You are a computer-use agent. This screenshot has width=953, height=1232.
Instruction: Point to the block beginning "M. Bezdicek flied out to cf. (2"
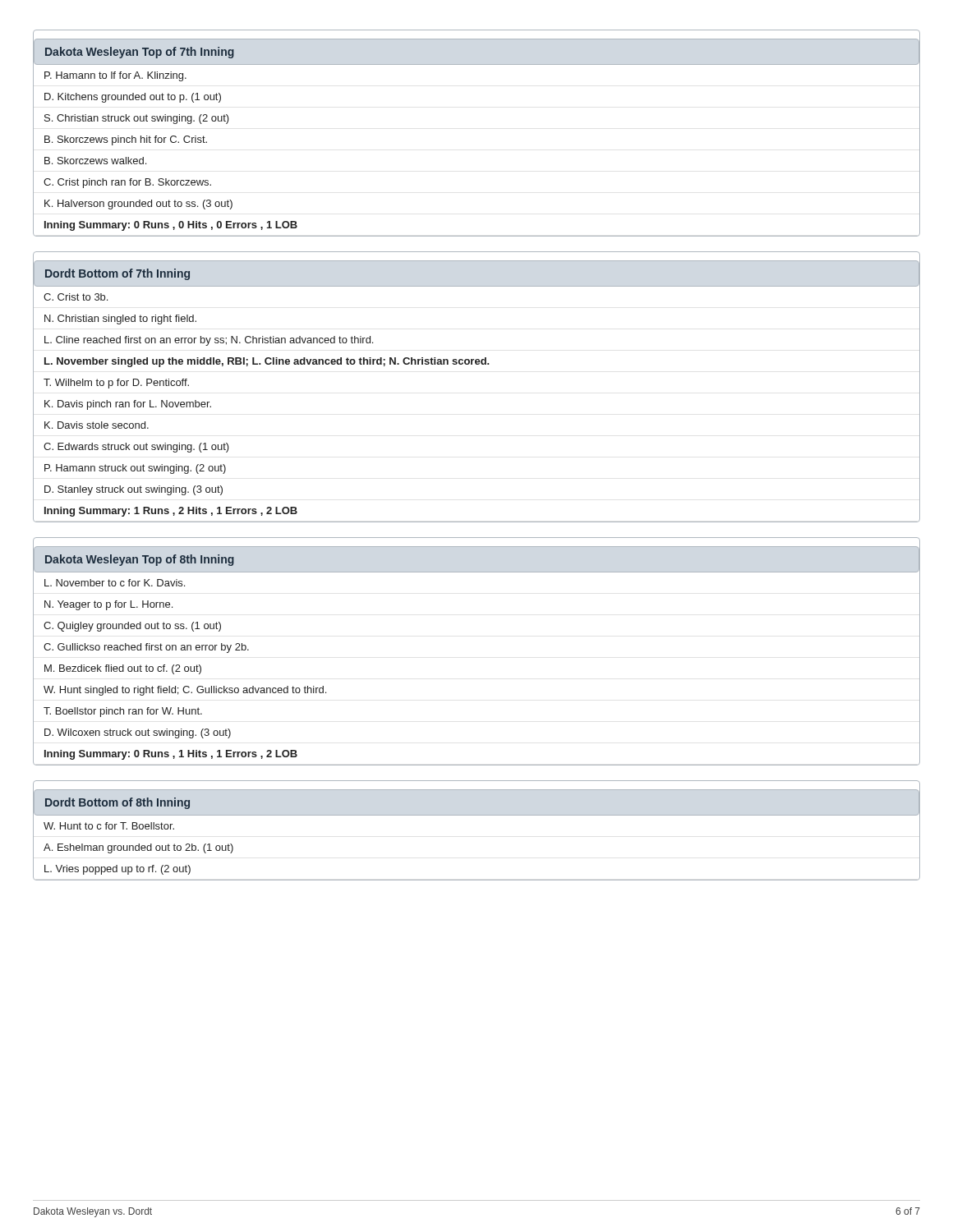click(x=123, y=668)
